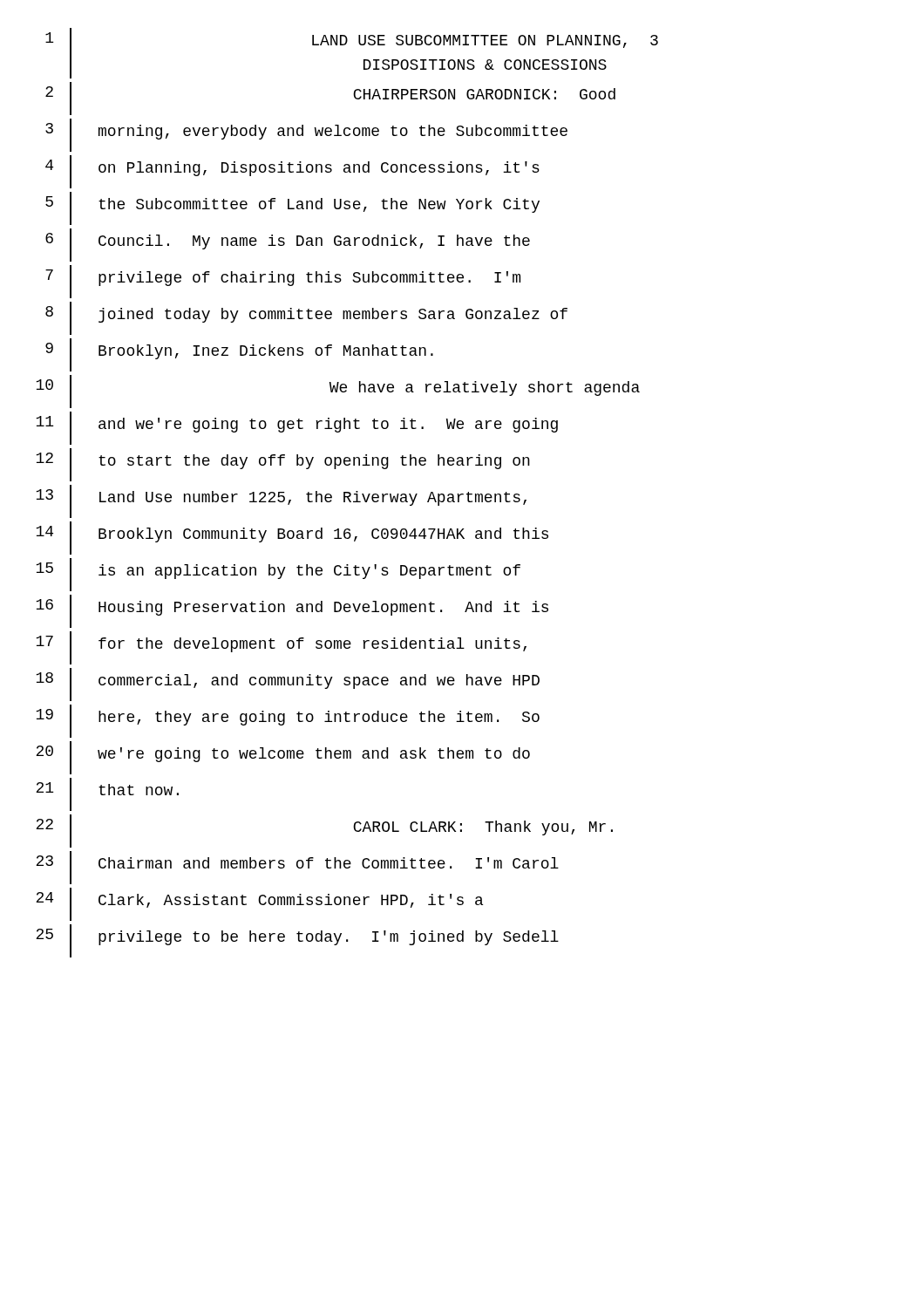
Task: Select the text block starting "19 here, they are going to"
Action: tap(462, 721)
